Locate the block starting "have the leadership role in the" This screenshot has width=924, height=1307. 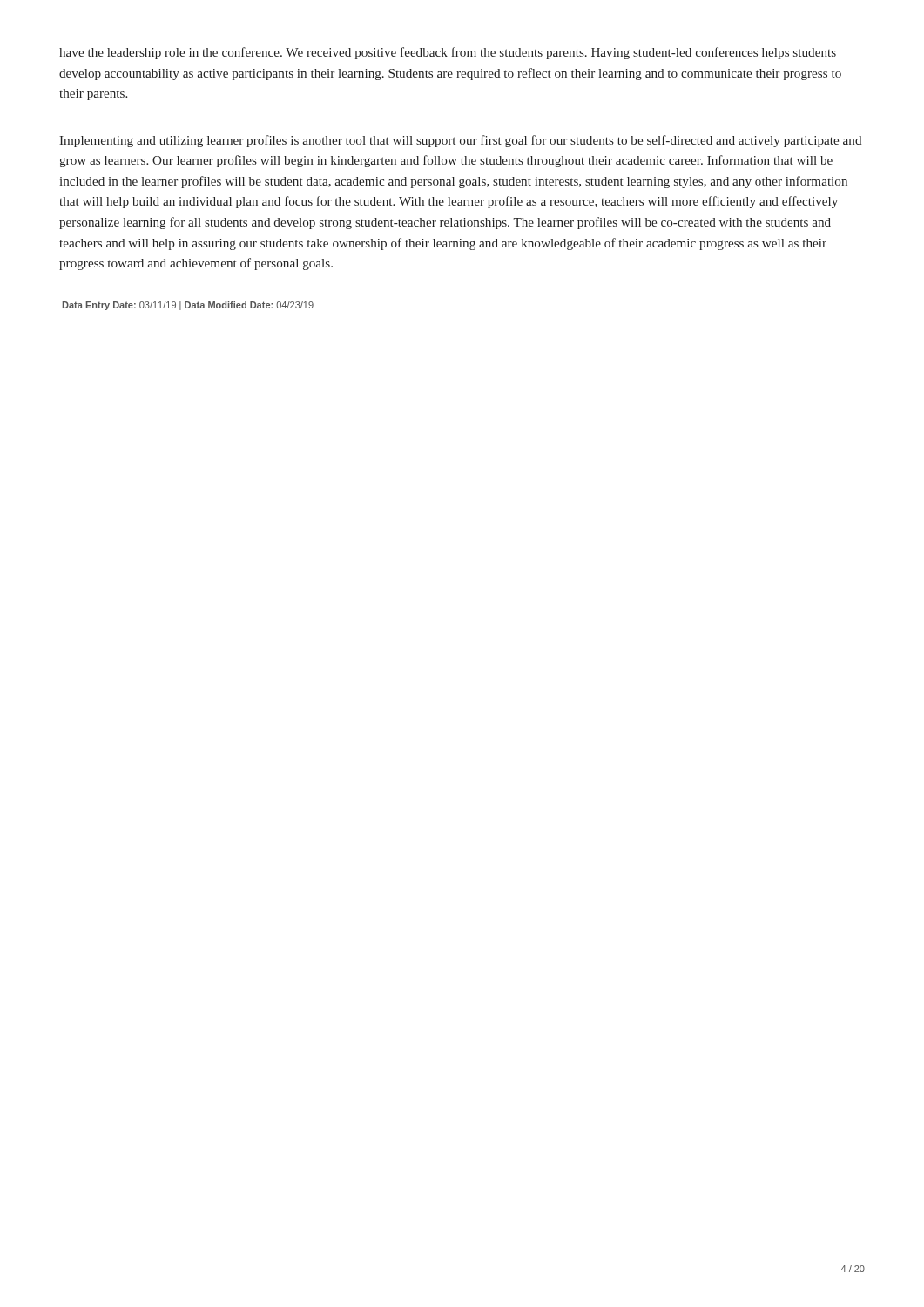[450, 72]
